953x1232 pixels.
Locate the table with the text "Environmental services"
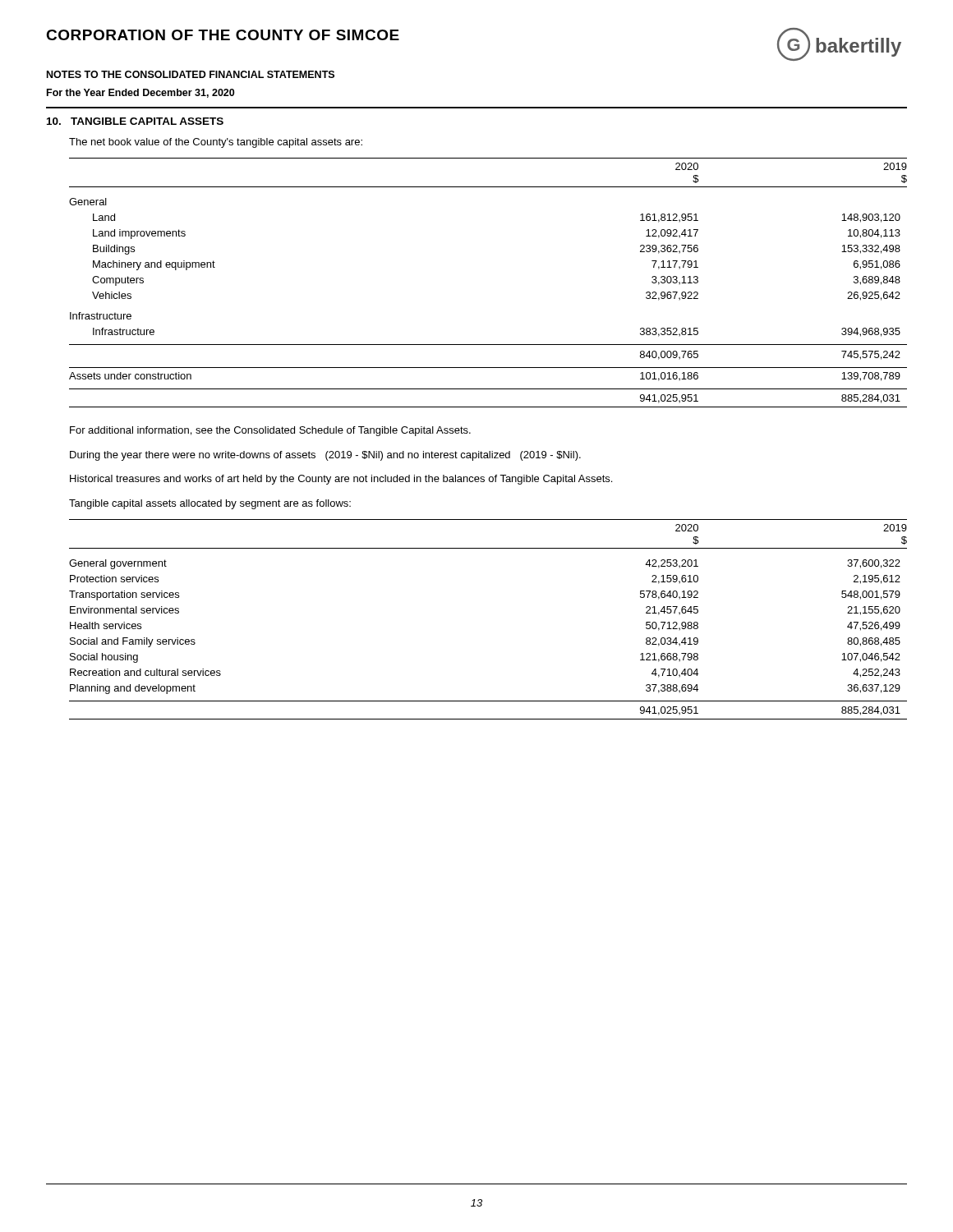[x=488, y=619]
